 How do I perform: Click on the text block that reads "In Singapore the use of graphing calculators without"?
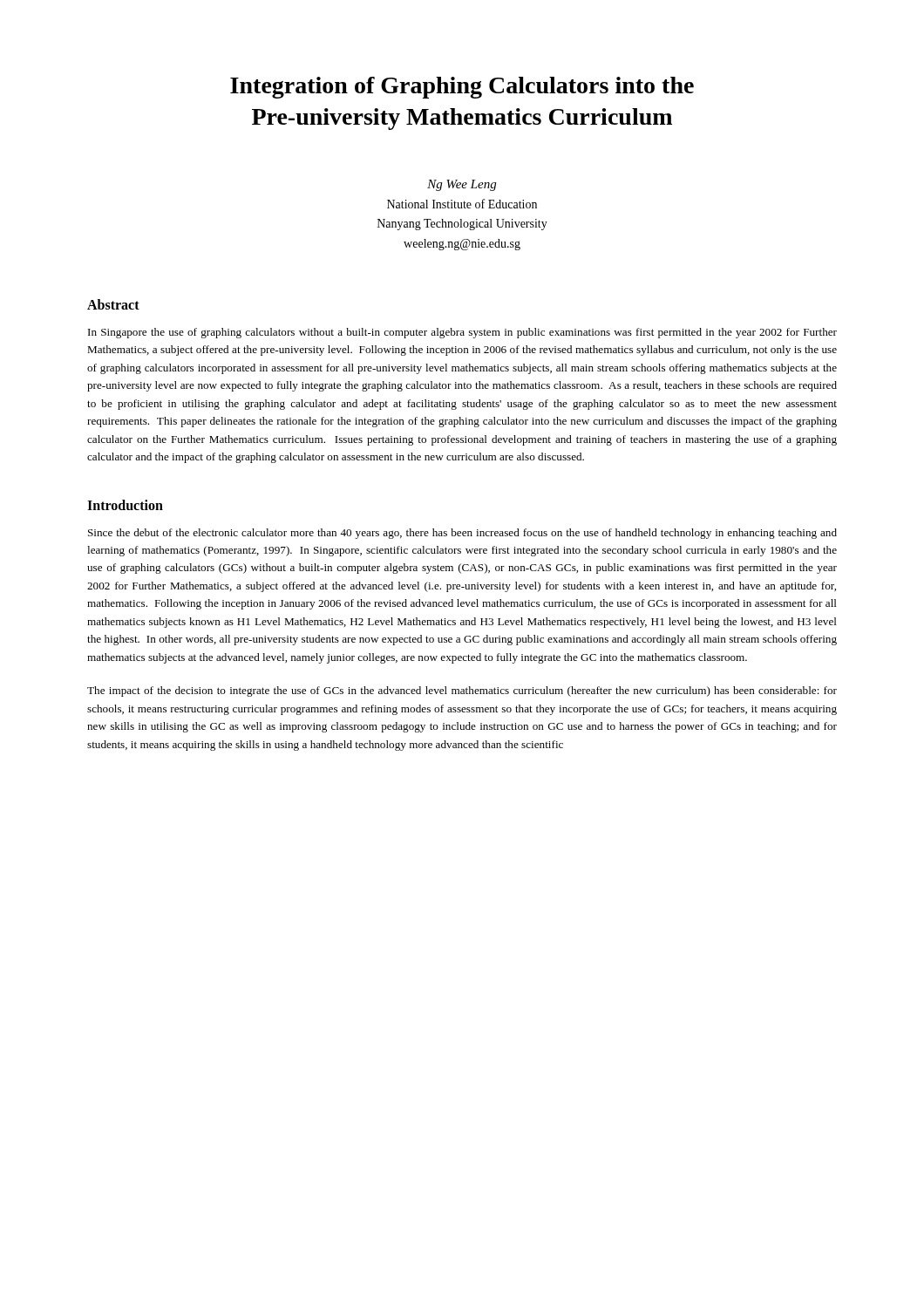point(462,394)
